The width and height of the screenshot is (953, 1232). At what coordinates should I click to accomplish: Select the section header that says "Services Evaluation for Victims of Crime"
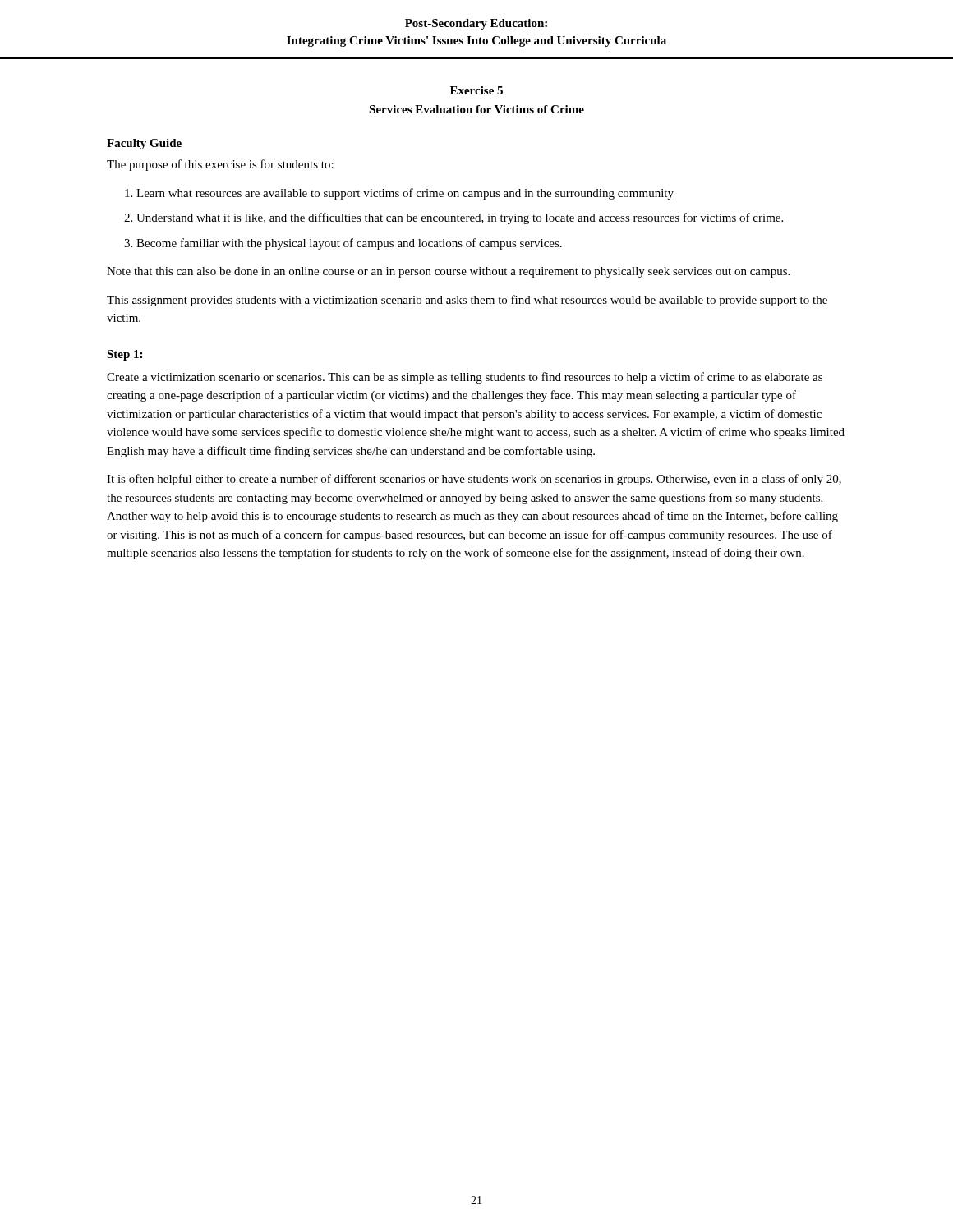pos(476,109)
